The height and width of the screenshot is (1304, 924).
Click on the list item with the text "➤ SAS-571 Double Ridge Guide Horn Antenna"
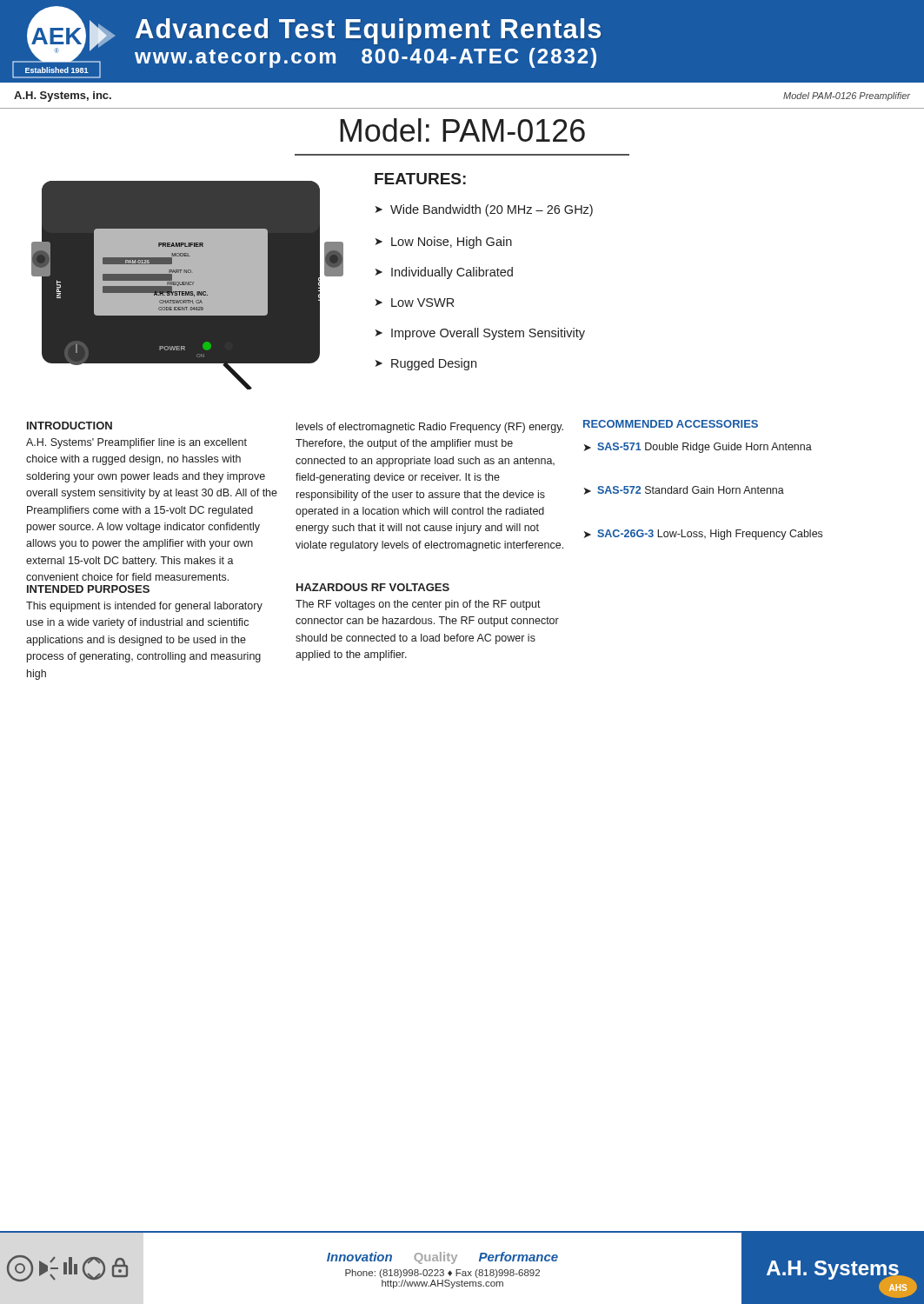point(697,448)
